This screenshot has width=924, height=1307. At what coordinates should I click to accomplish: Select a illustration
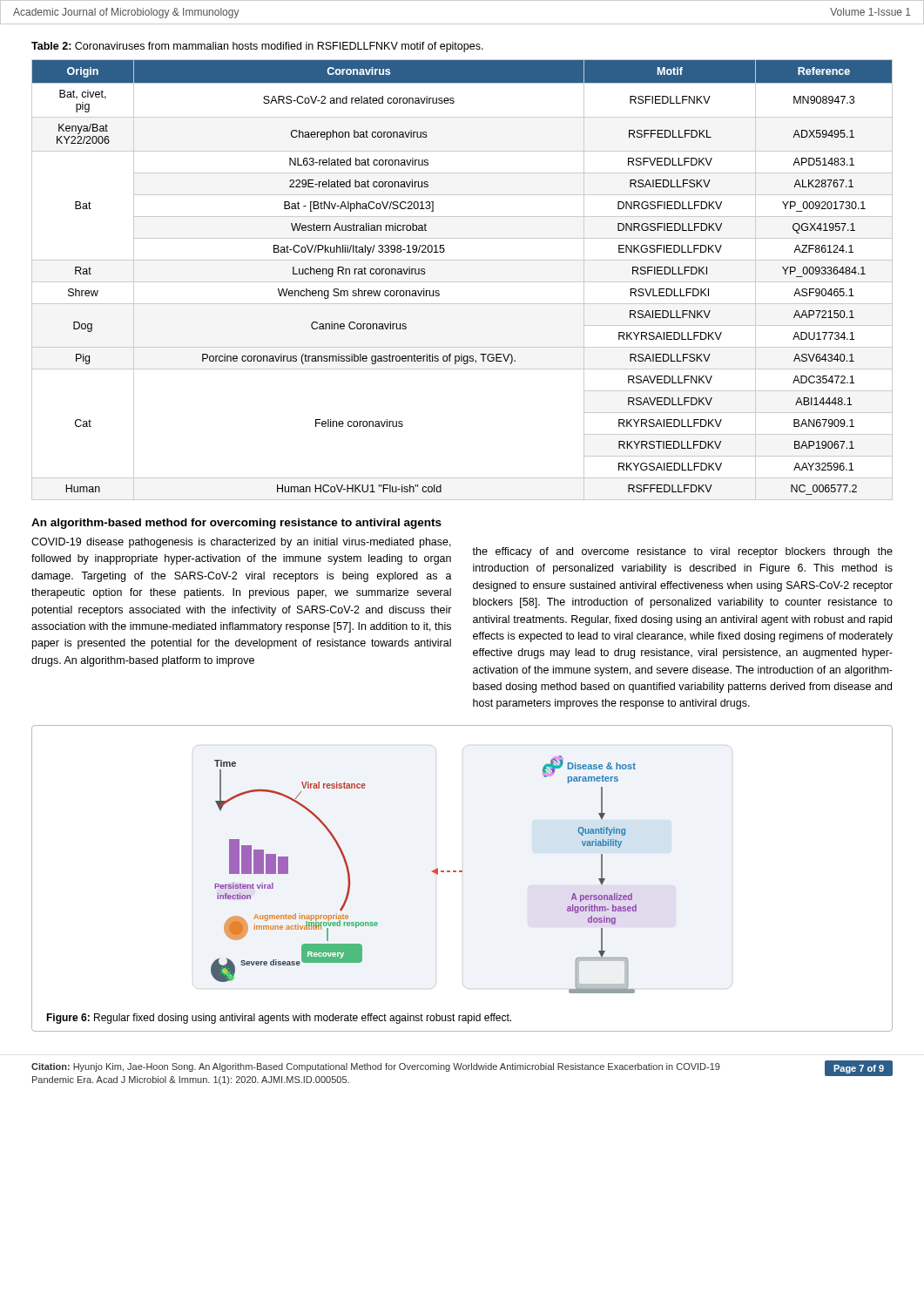[x=462, y=878]
